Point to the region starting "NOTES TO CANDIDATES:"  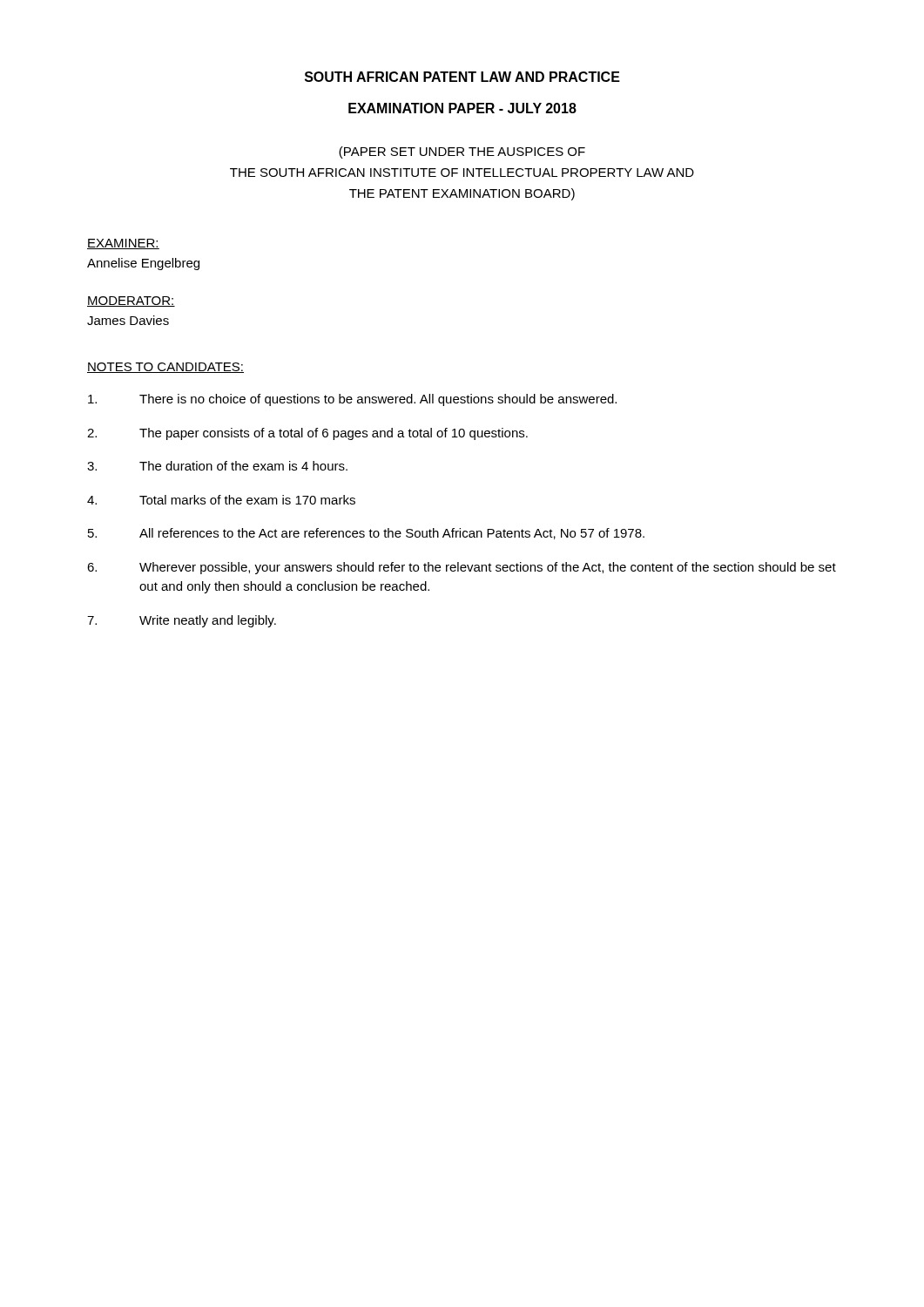point(165,366)
